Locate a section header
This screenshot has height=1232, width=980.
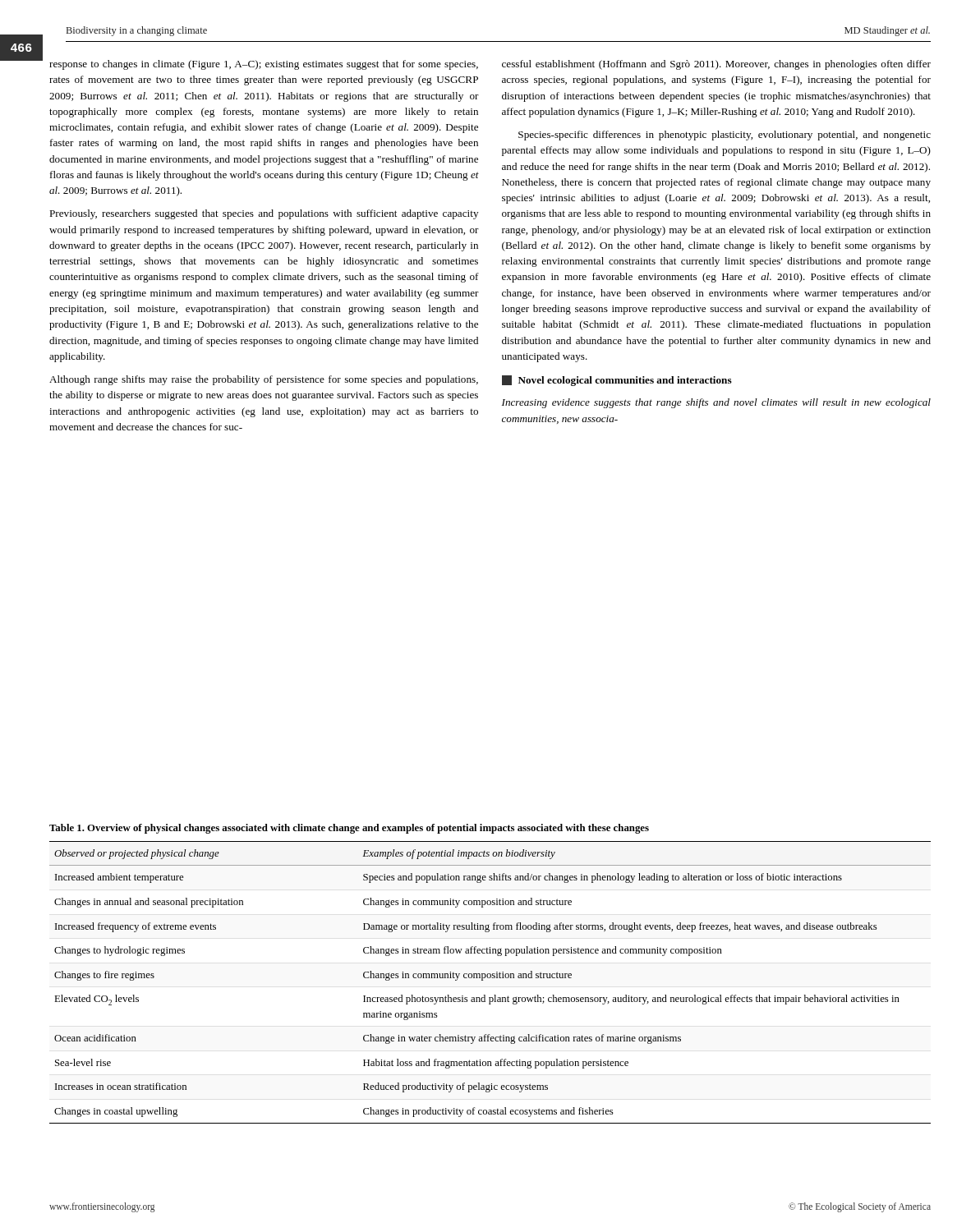tap(617, 380)
